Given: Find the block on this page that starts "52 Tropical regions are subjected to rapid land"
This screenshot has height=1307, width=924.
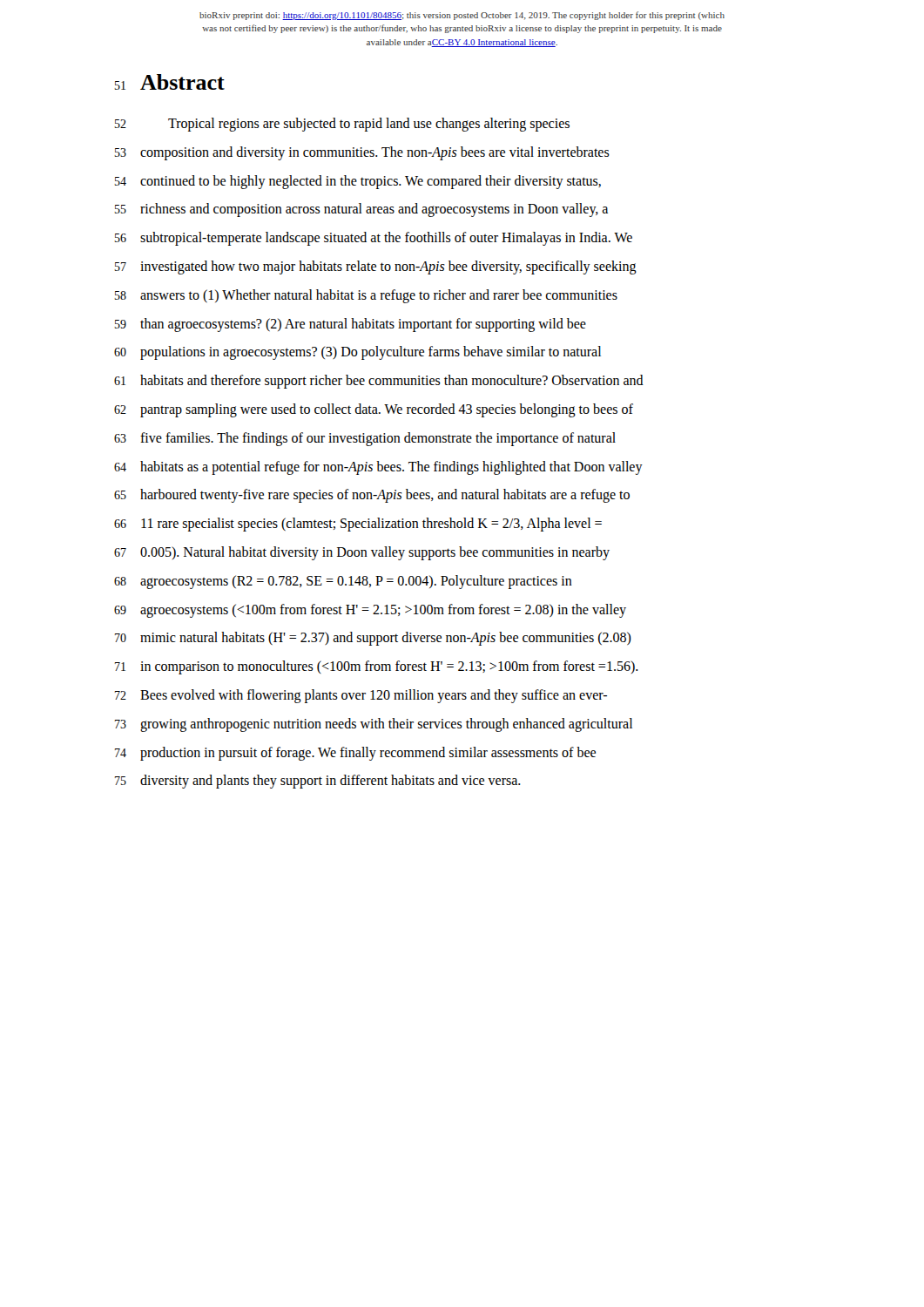Looking at the screenshot, I should click(471, 453).
